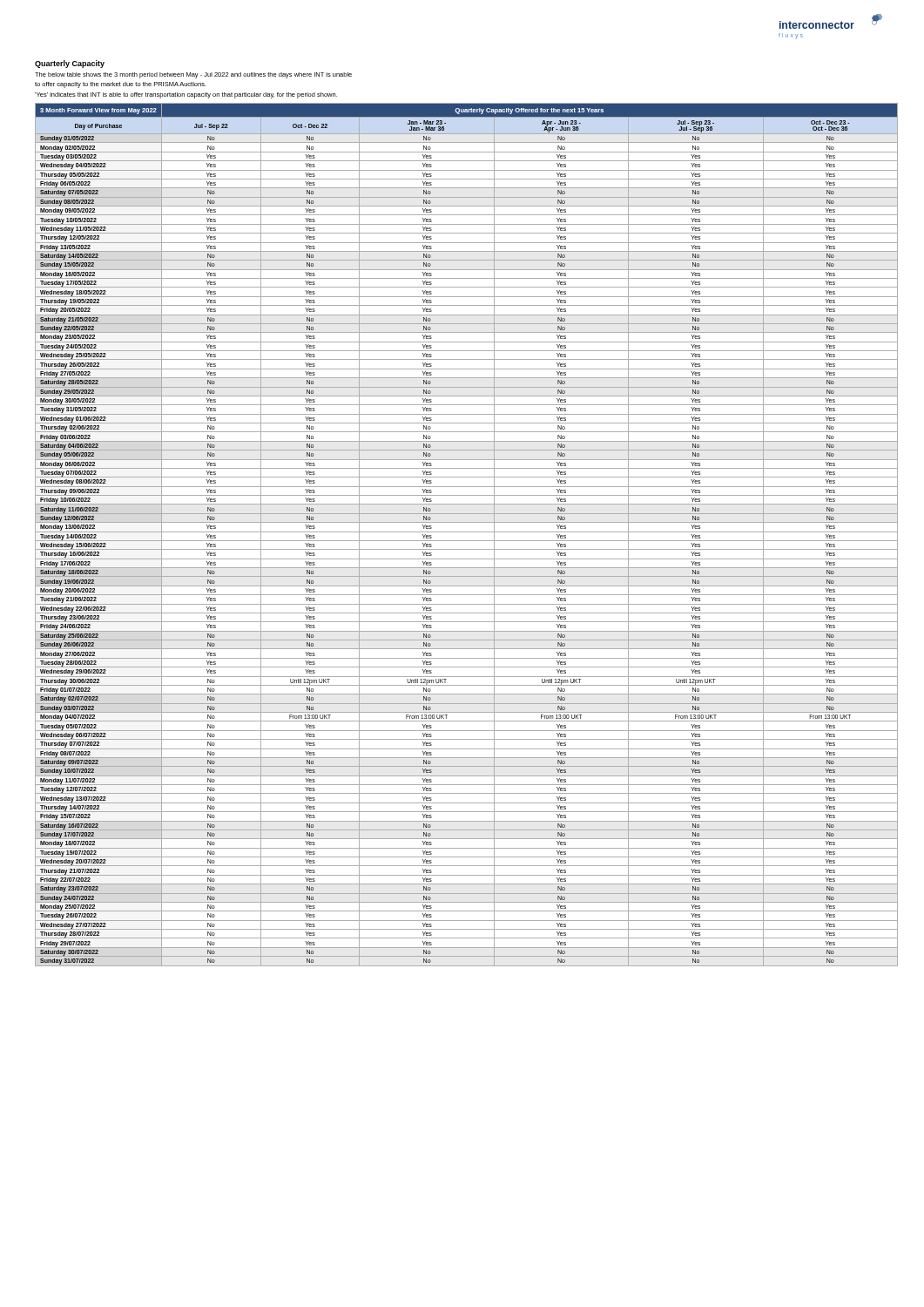Click the table
This screenshot has height=1307, width=924.
click(x=467, y=534)
